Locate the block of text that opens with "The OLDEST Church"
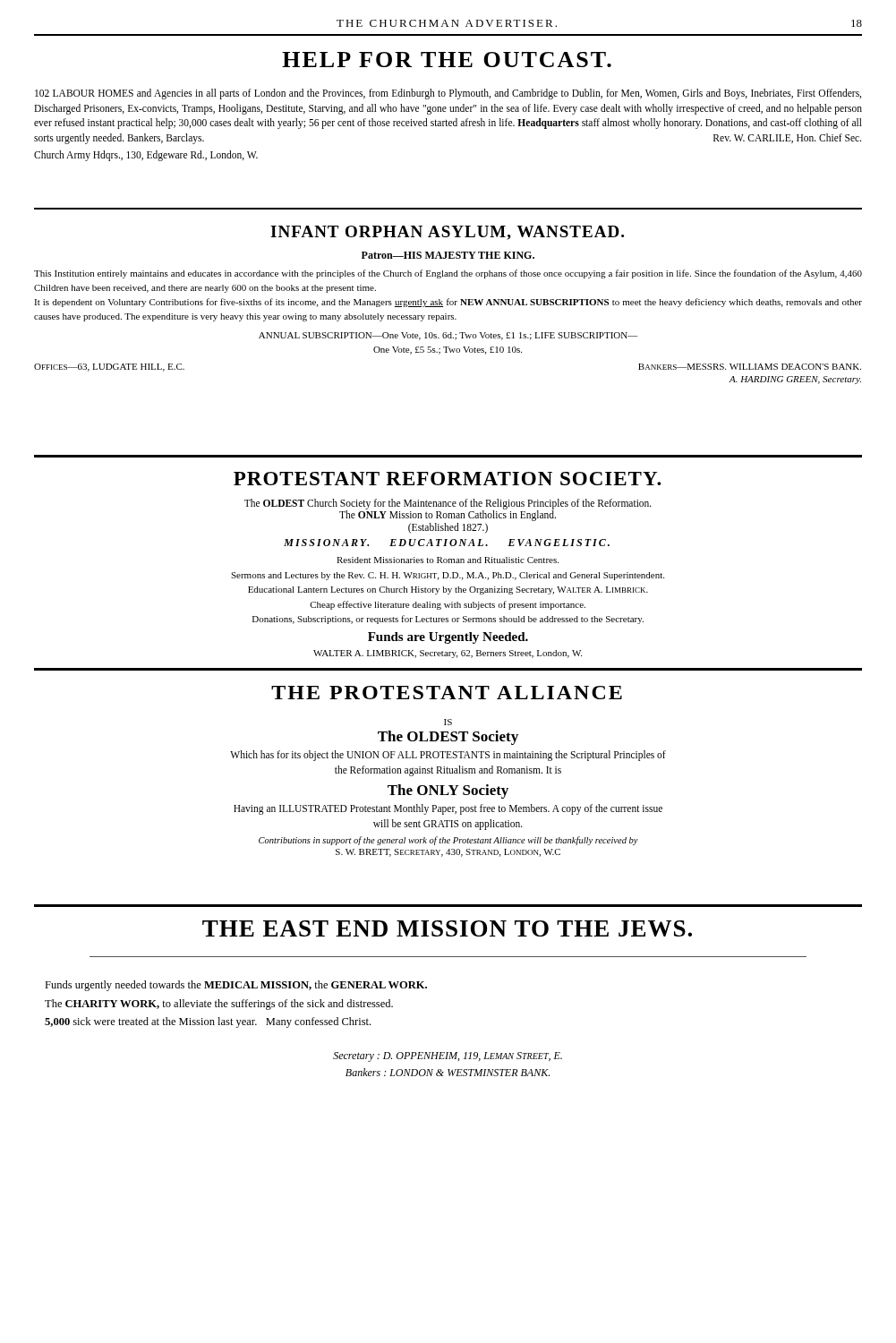Screen dimensions: 1343x896 448,578
